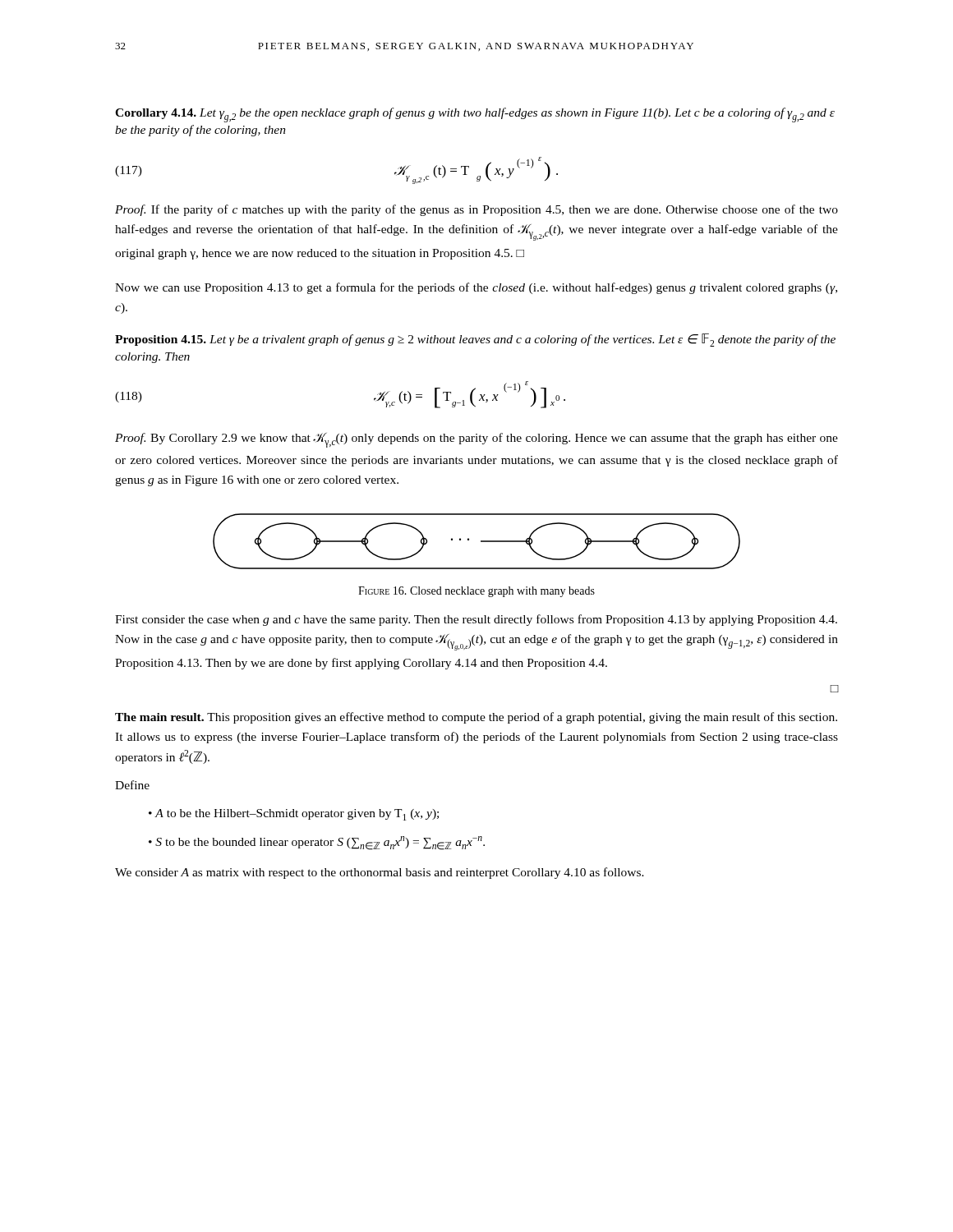The width and height of the screenshot is (953, 1232).
Task: Locate the block of text that opens with "The main result. This proposition gives"
Action: tap(476, 737)
